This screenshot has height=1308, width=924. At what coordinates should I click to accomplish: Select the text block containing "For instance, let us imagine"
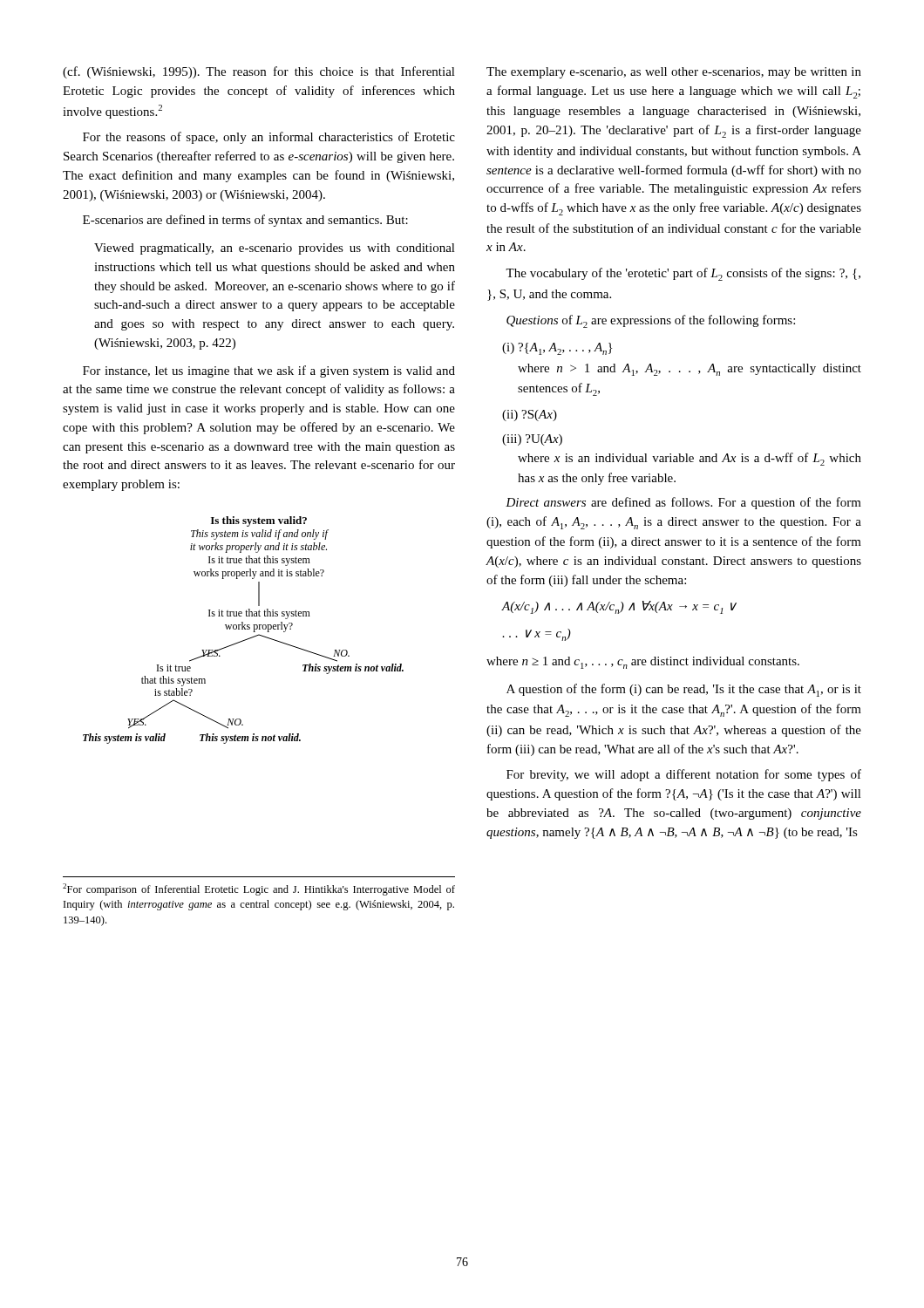tap(259, 428)
